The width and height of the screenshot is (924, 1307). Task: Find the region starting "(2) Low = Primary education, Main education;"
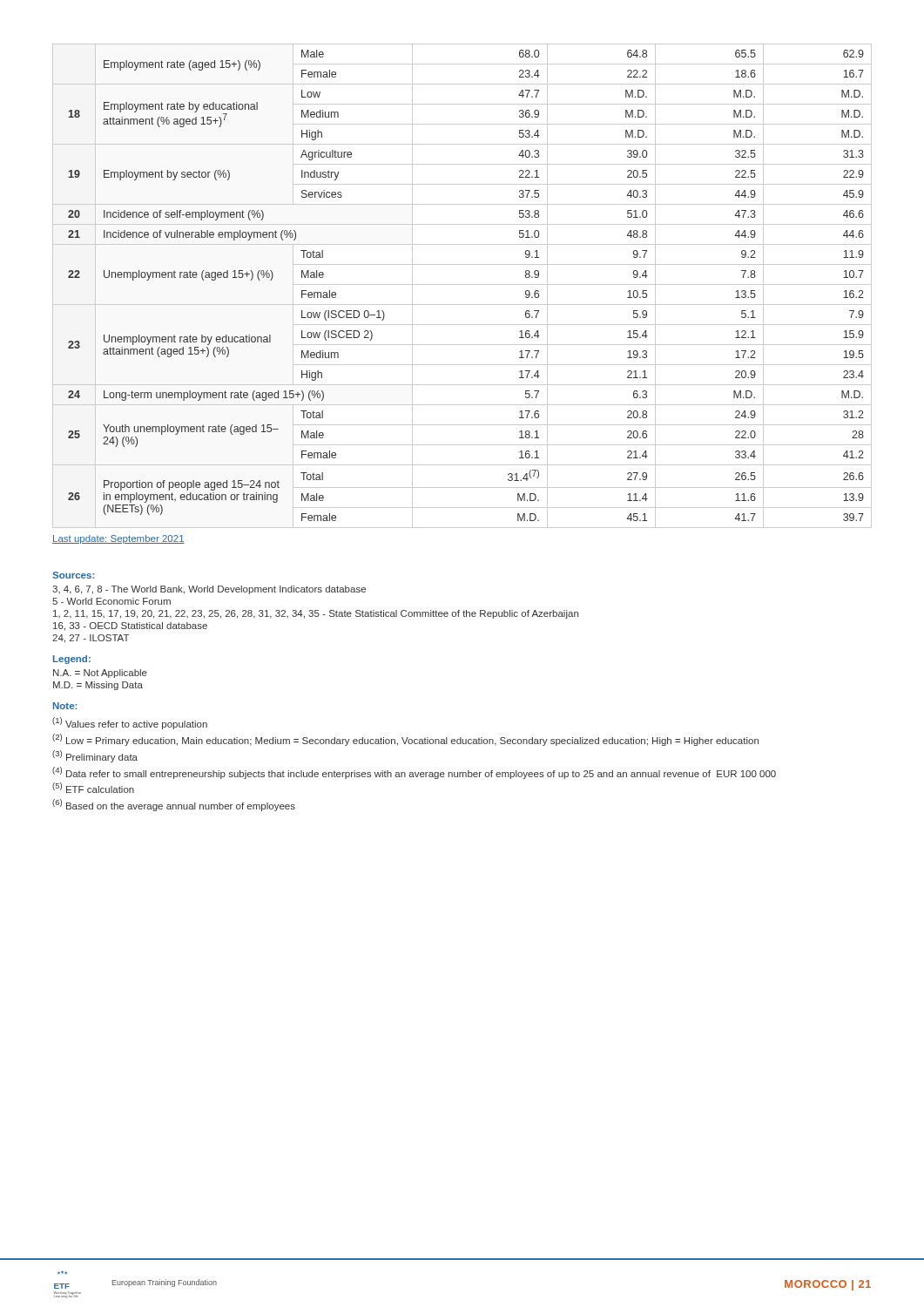(406, 739)
